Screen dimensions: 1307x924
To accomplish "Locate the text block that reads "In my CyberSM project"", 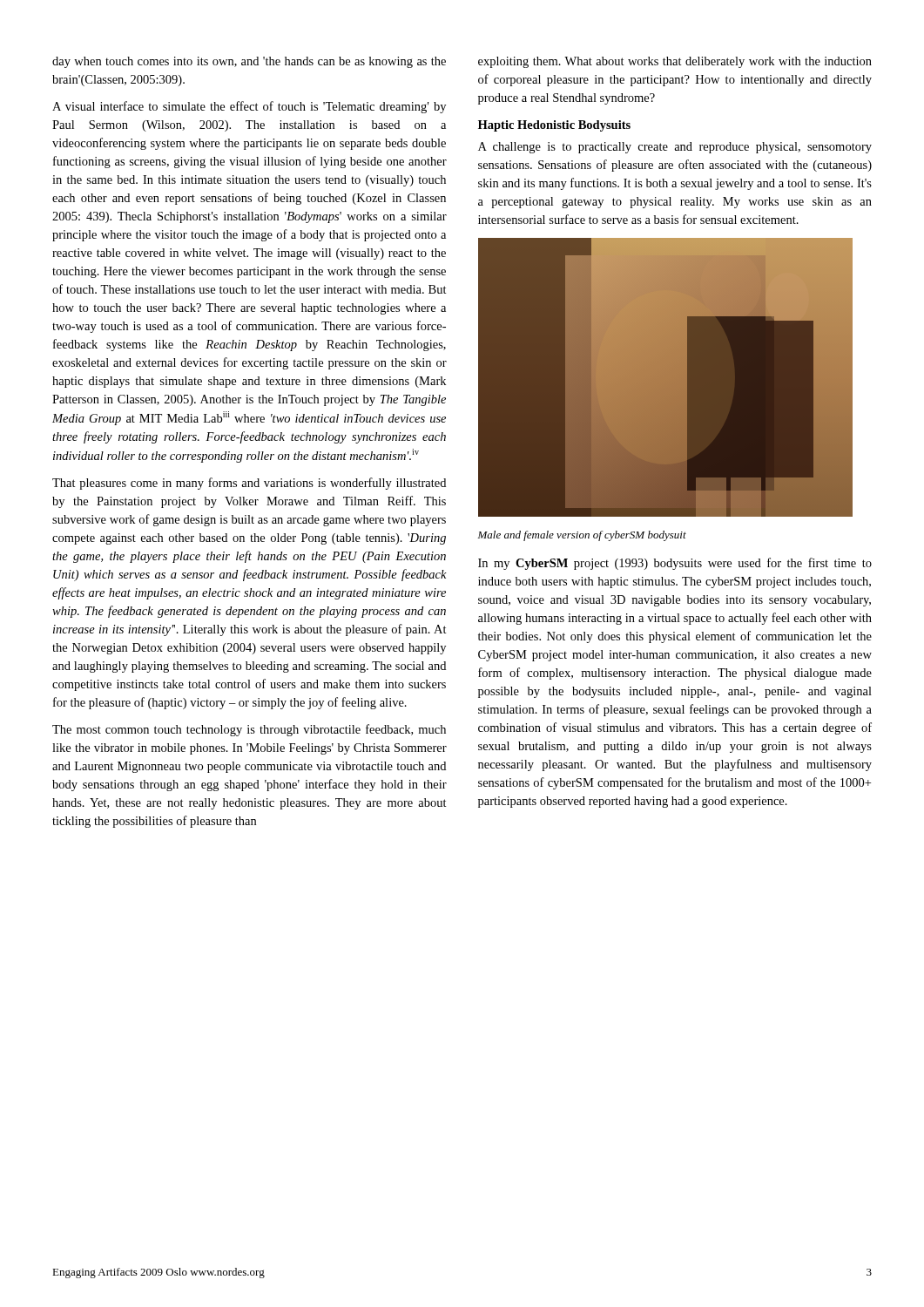I will pyautogui.click(x=675, y=682).
